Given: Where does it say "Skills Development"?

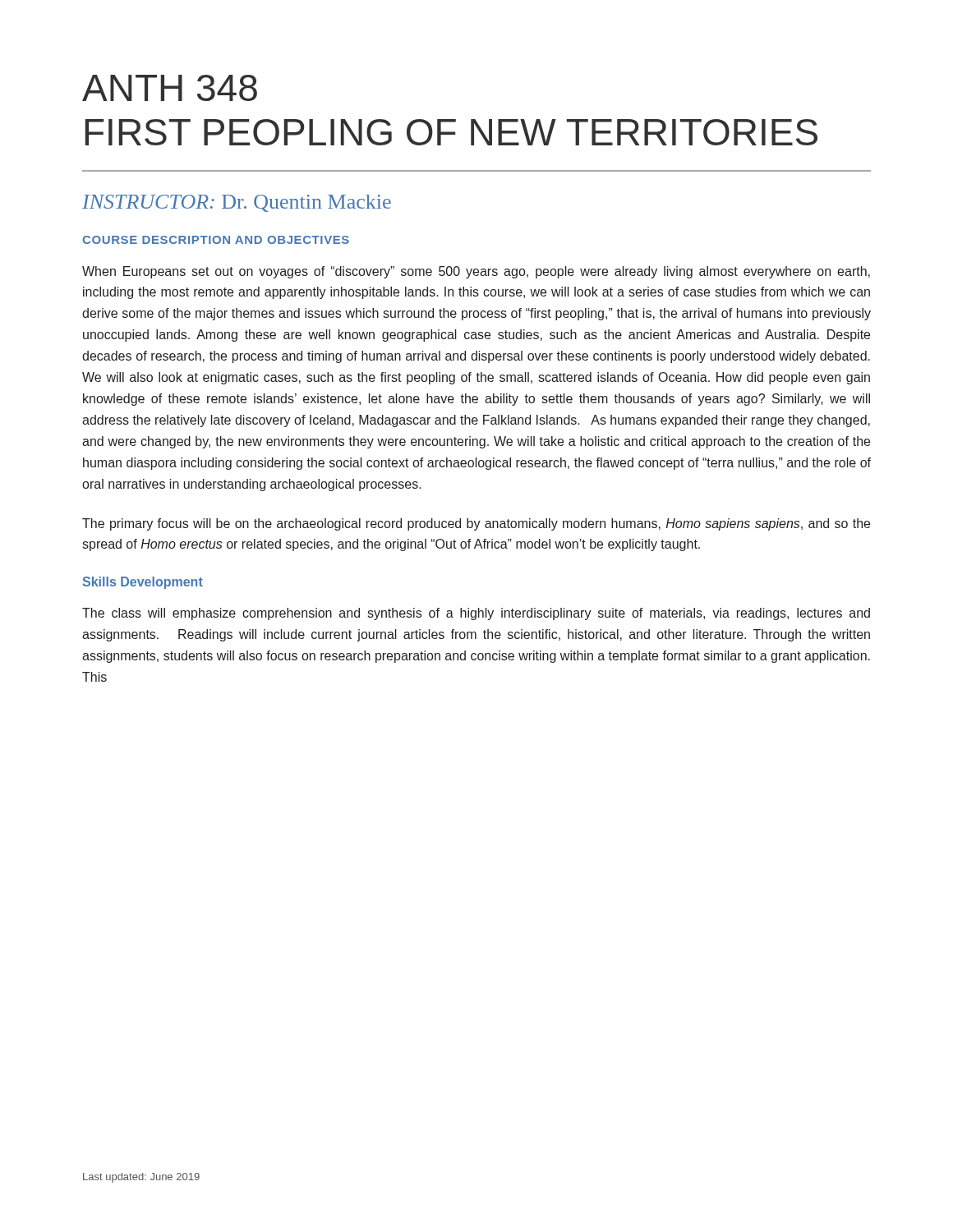Looking at the screenshot, I should pyautogui.click(x=143, y=583).
